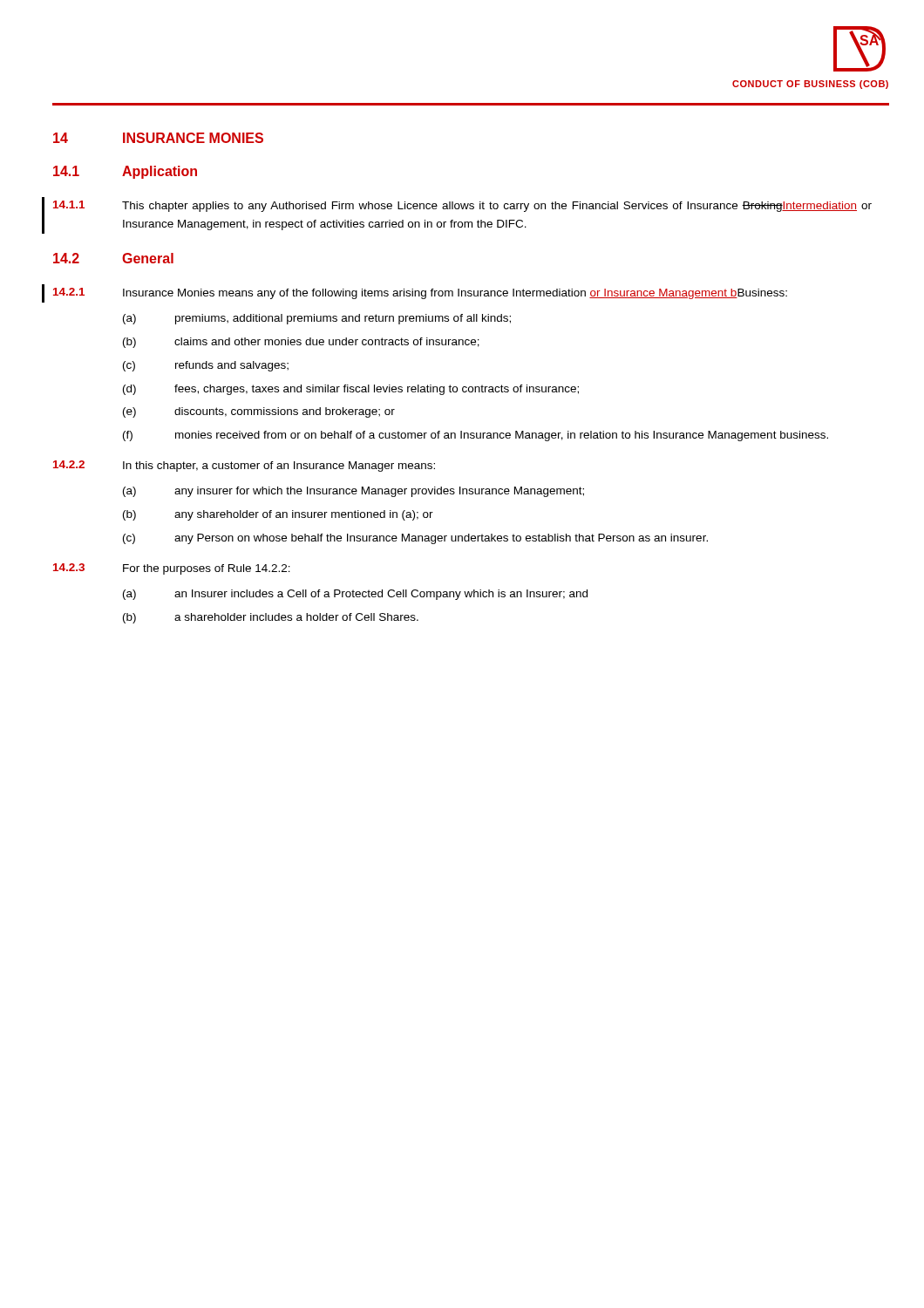Locate the text starting "(b) a shareholder includes"
Image resolution: width=924 pixels, height=1308 pixels.
[271, 618]
